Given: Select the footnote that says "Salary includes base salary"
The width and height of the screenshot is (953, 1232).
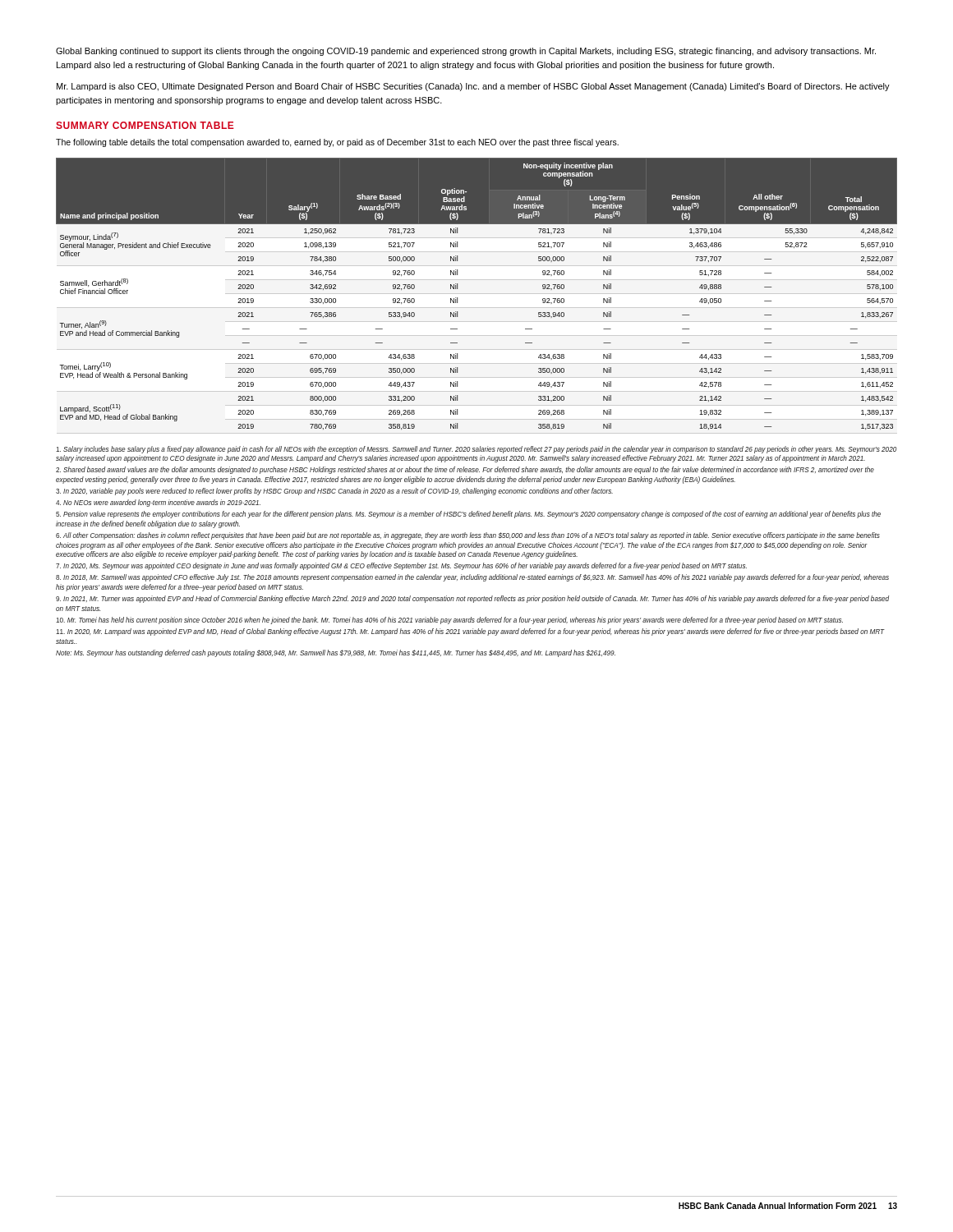Looking at the screenshot, I should [476, 552].
